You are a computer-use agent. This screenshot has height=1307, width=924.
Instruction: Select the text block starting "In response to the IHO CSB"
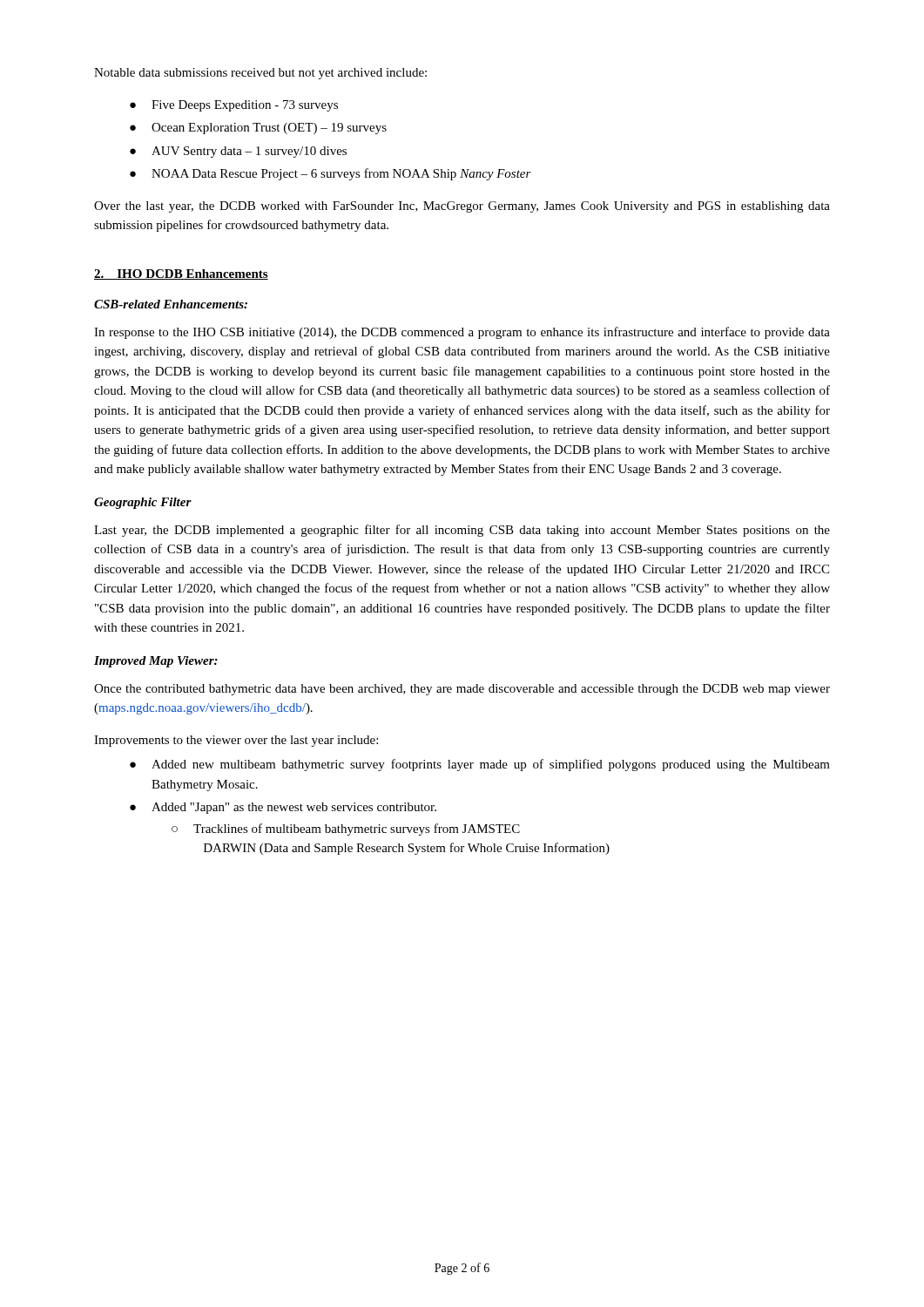click(462, 400)
